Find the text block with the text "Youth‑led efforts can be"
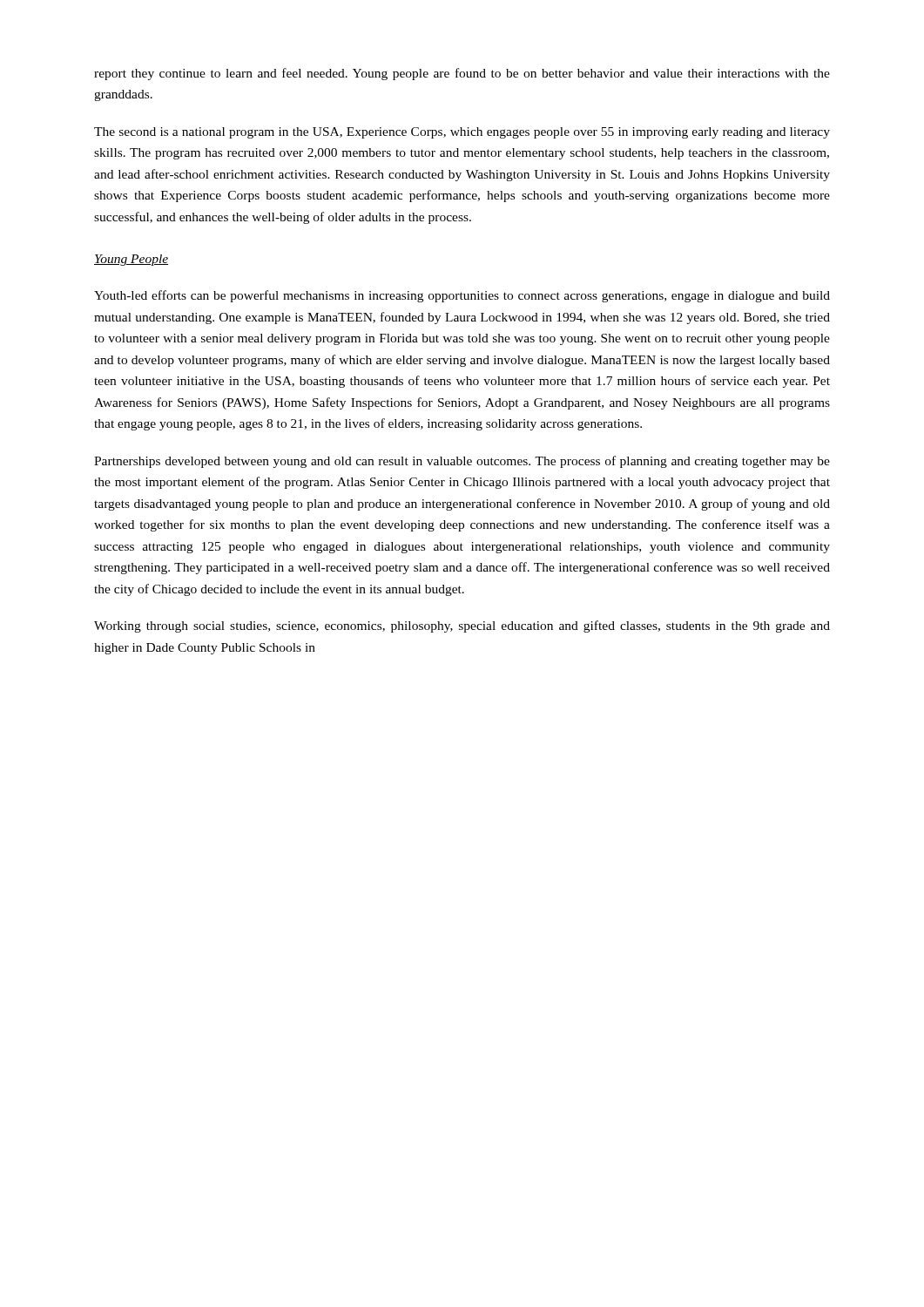 pos(462,359)
